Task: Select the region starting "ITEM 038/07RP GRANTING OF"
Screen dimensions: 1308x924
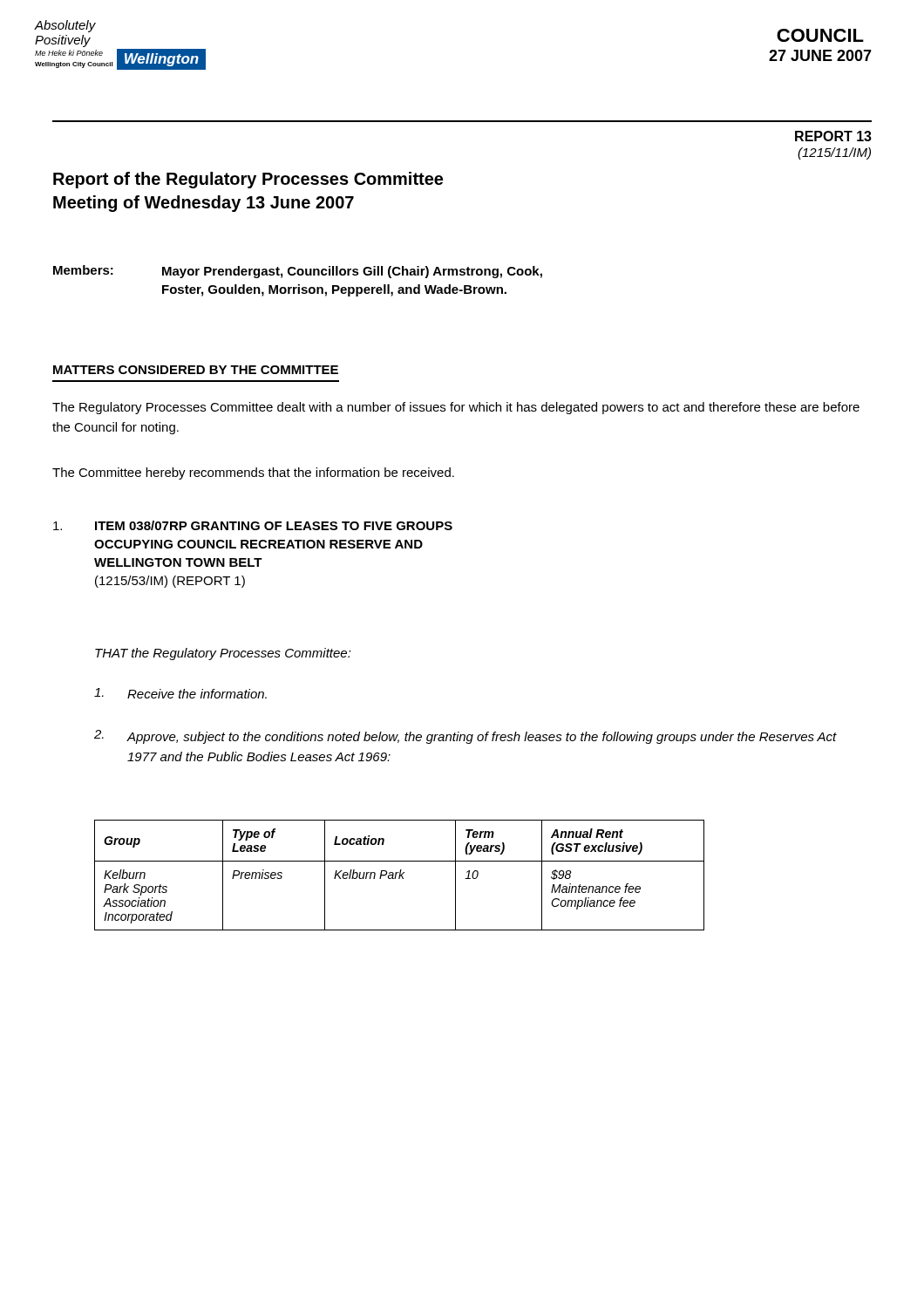Action: pos(253,525)
